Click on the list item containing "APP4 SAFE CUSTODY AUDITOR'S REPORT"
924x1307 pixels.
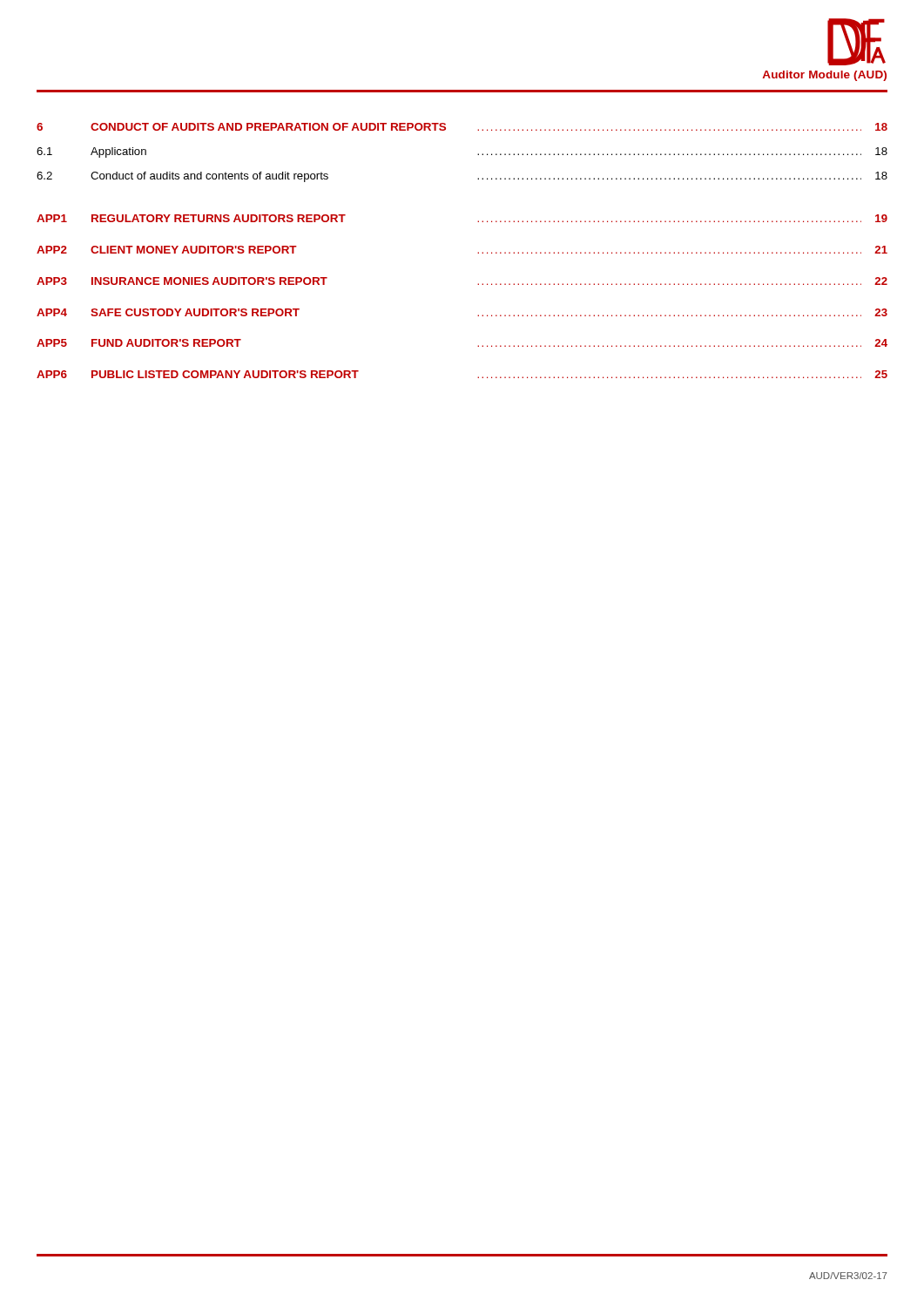[x=48, y=313]
